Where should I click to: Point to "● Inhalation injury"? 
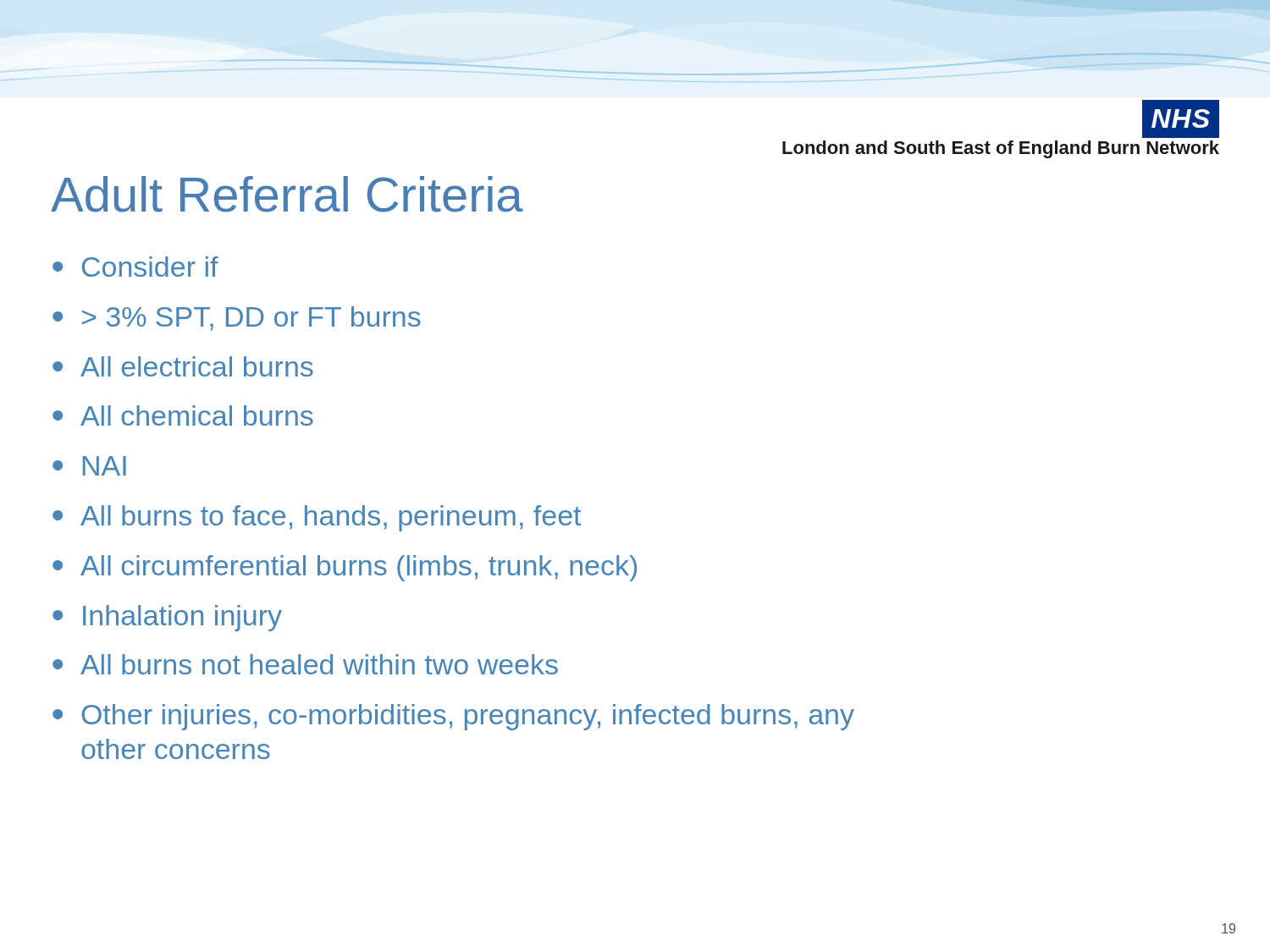166,615
